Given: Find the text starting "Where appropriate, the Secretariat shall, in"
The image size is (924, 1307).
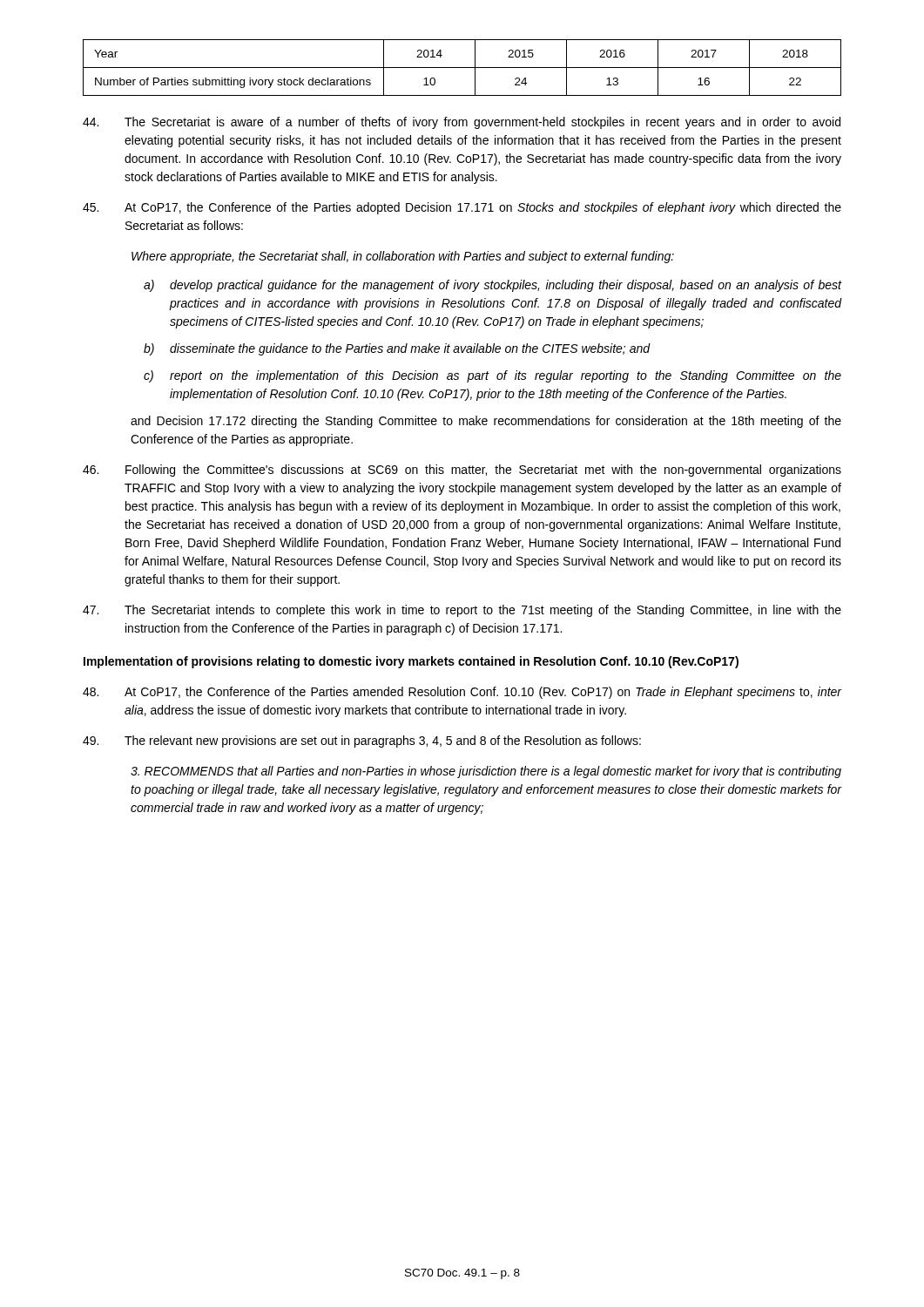Looking at the screenshot, I should [x=402, y=256].
